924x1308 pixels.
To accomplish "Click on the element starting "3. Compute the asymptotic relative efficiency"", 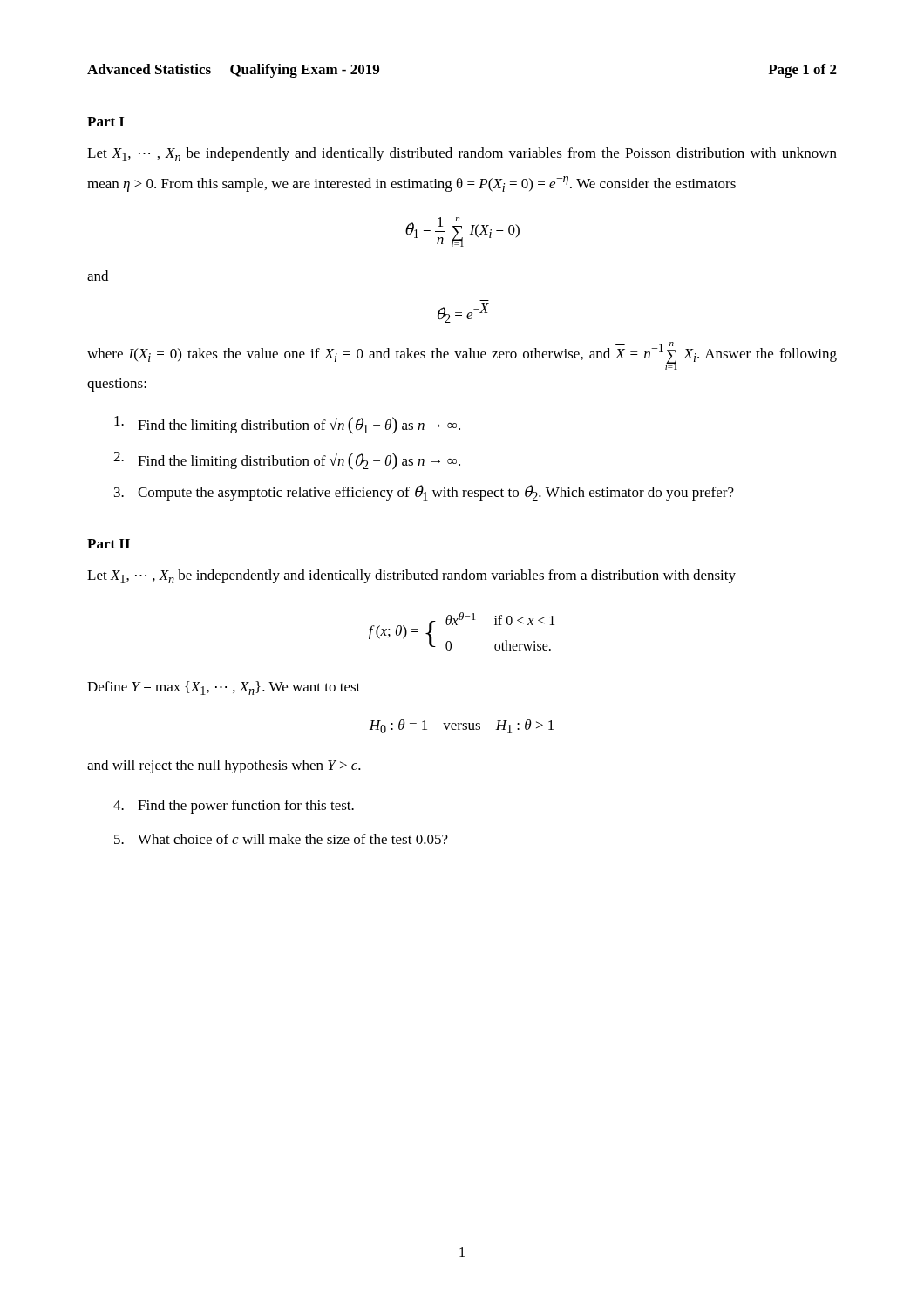I will [475, 494].
